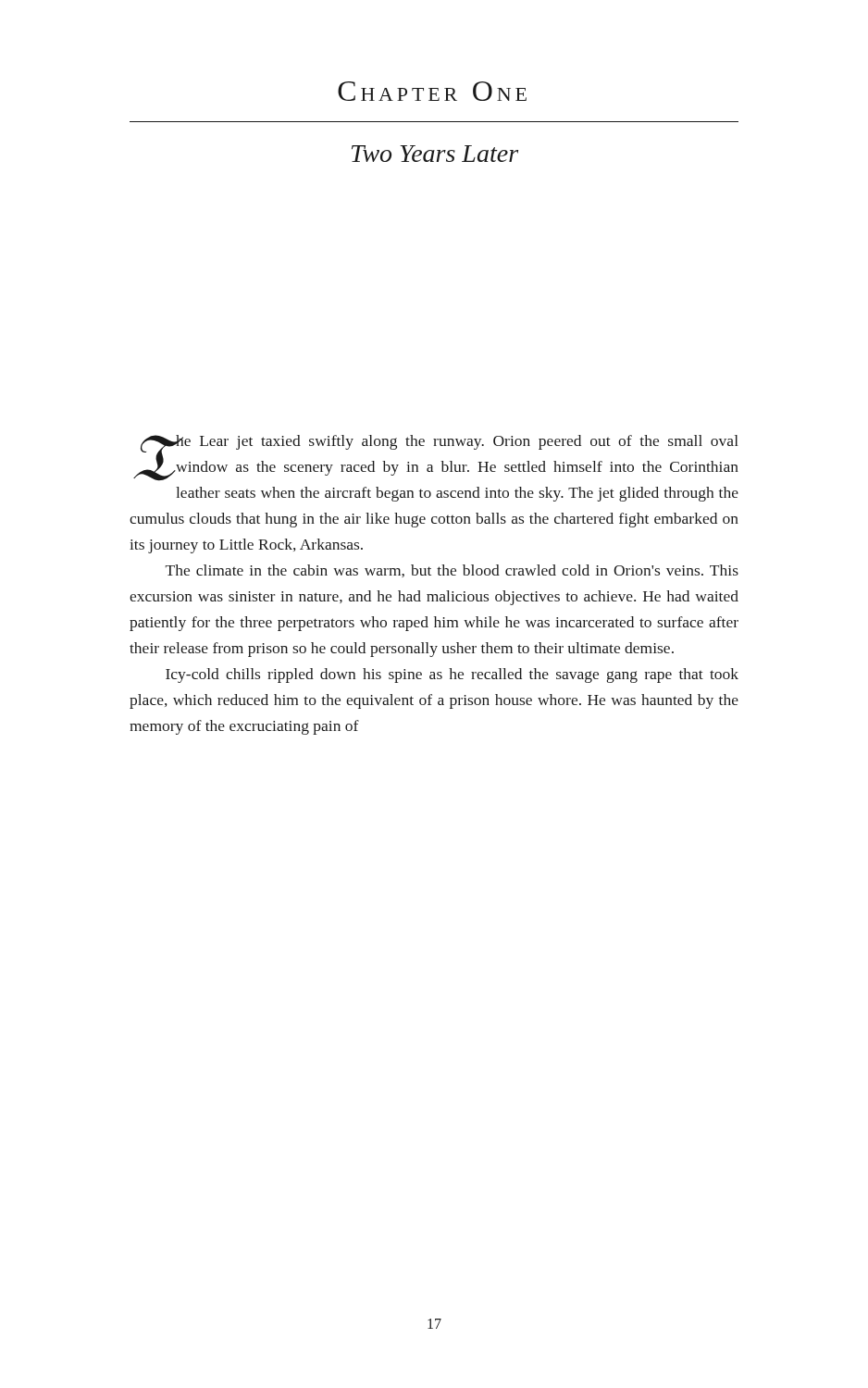Find the block starting "Two Years Later"
The image size is (868, 1388).
(434, 153)
